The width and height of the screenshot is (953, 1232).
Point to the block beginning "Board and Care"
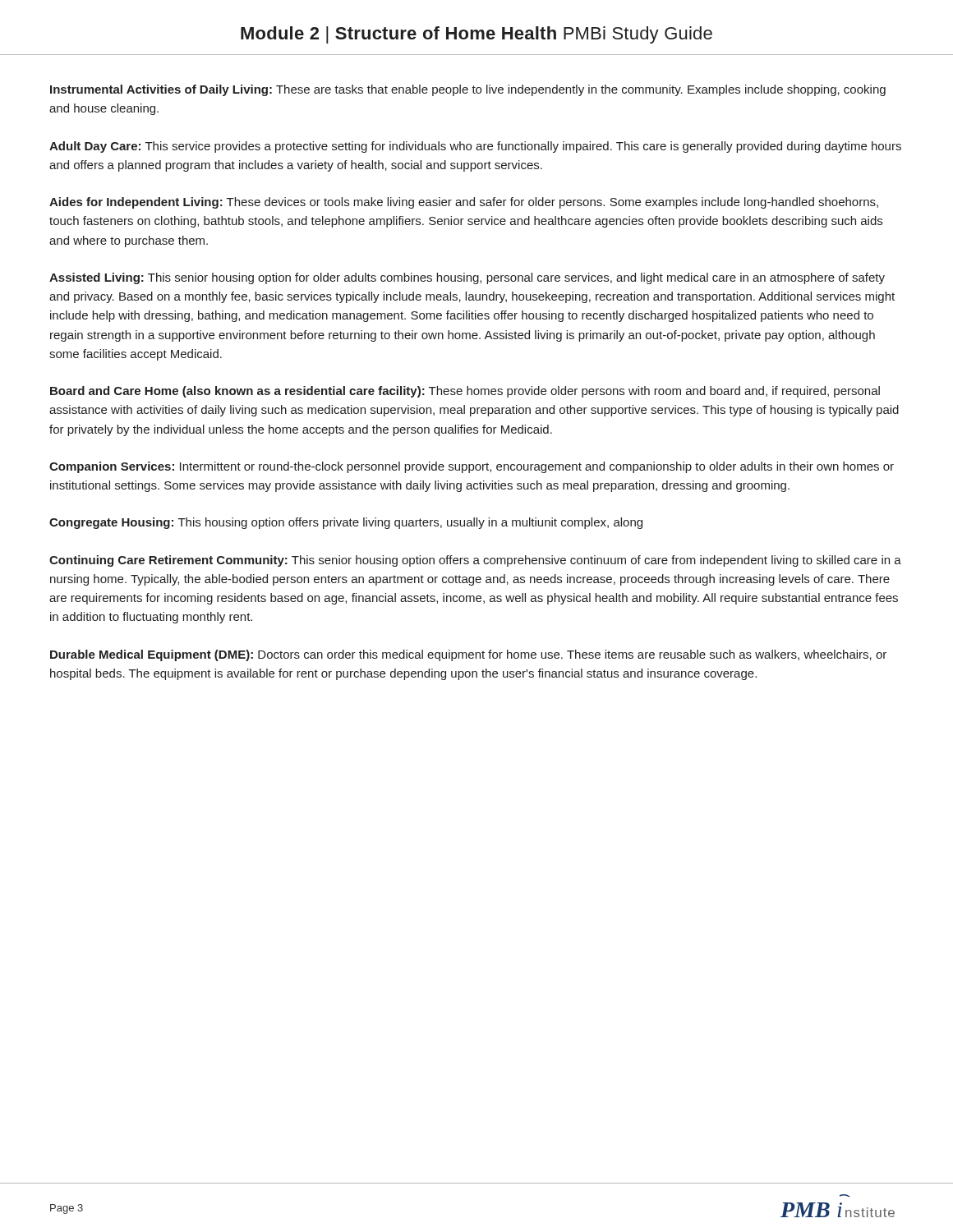click(x=474, y=410)
